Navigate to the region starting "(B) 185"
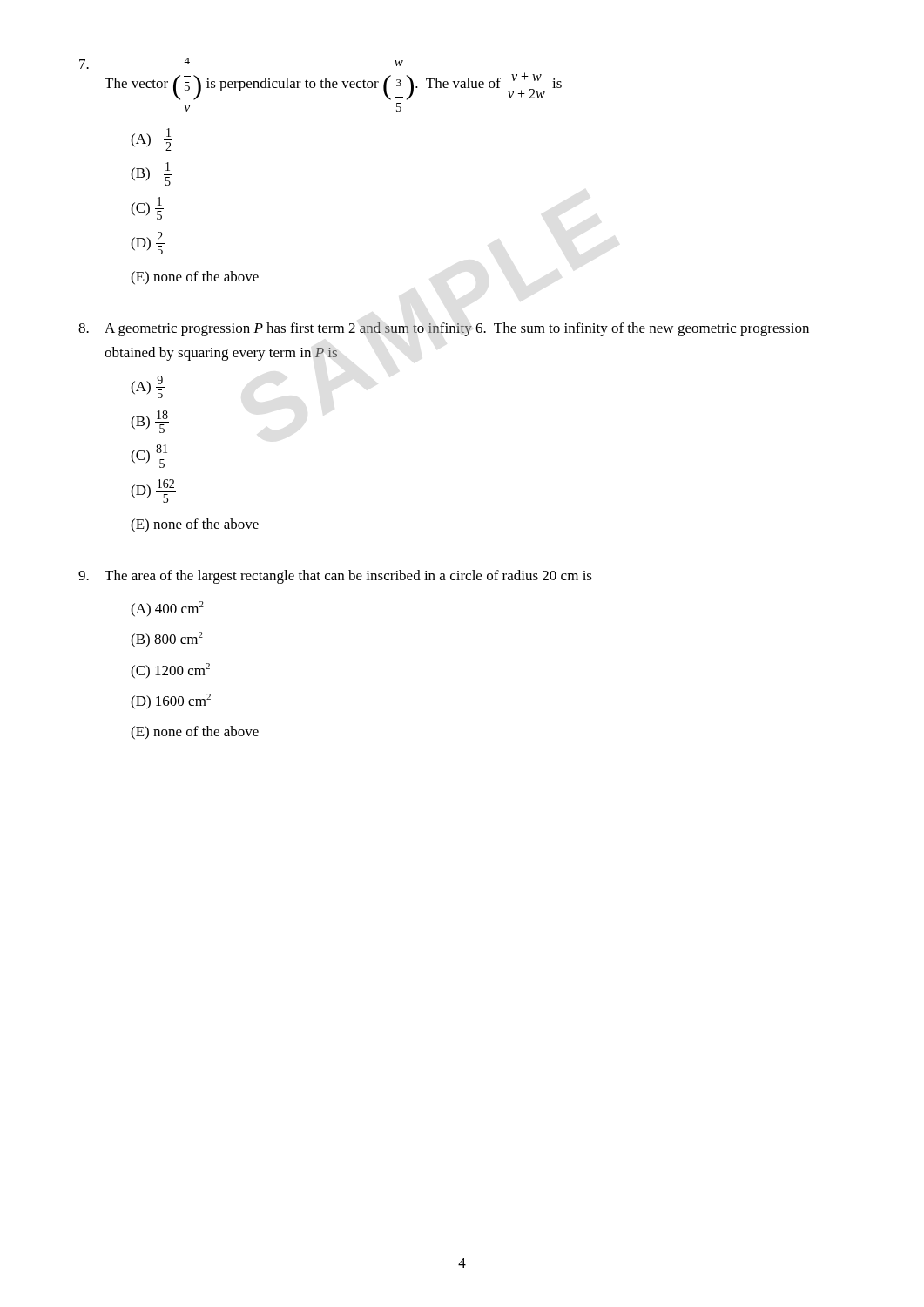 [x=150, y=422]
